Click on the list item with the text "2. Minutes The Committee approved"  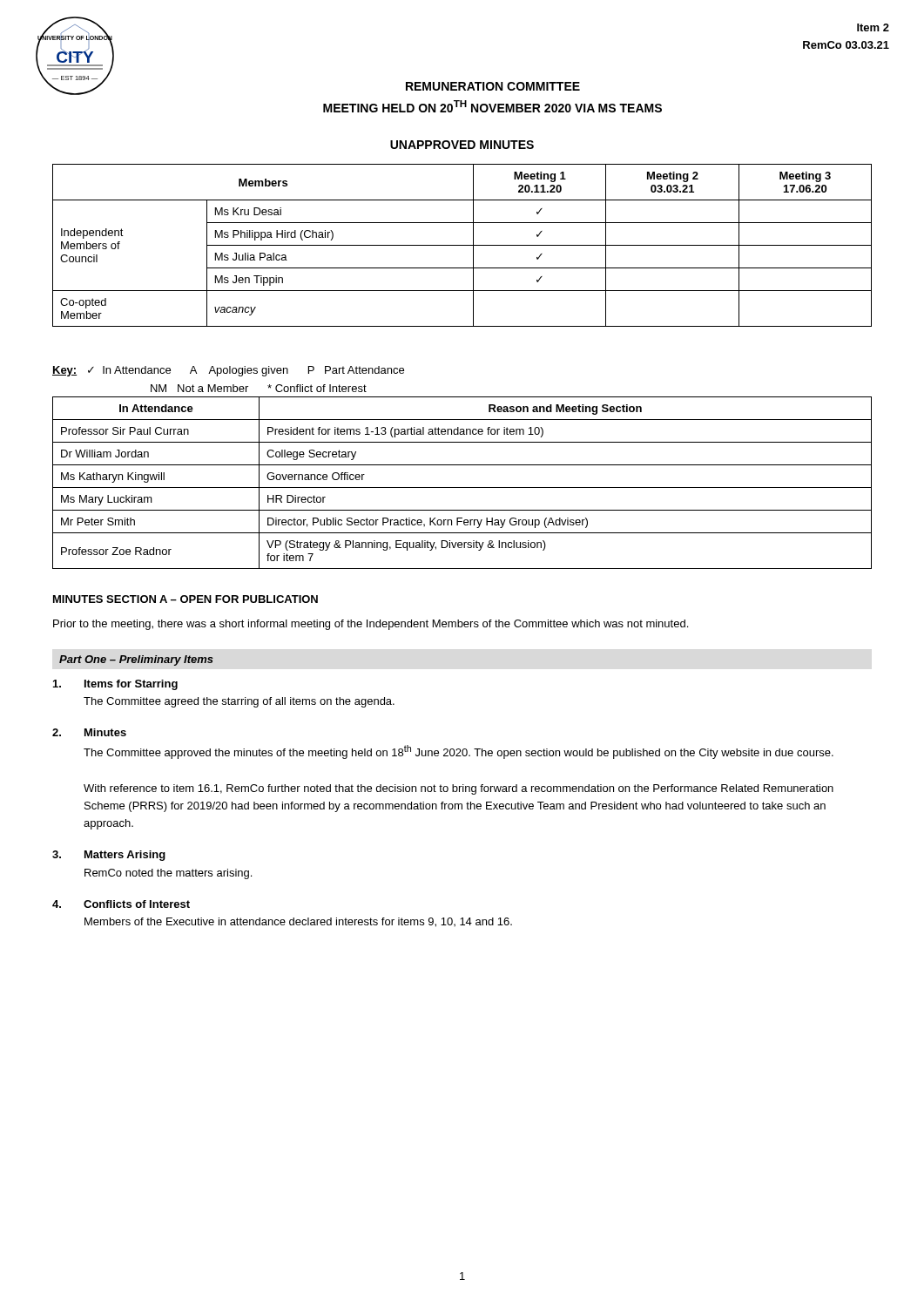(462, 778)
